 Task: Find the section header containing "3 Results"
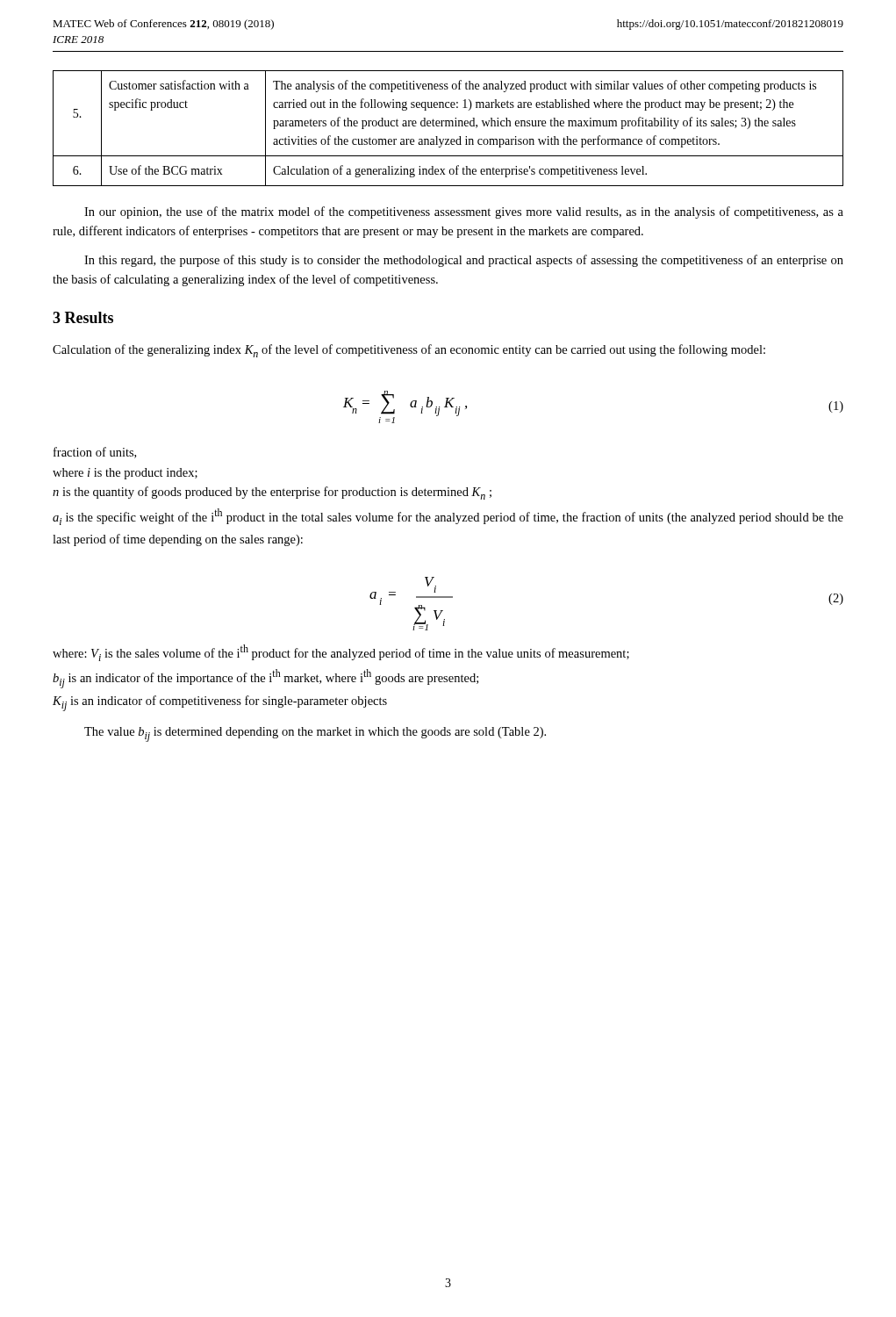tap(83, 318)
